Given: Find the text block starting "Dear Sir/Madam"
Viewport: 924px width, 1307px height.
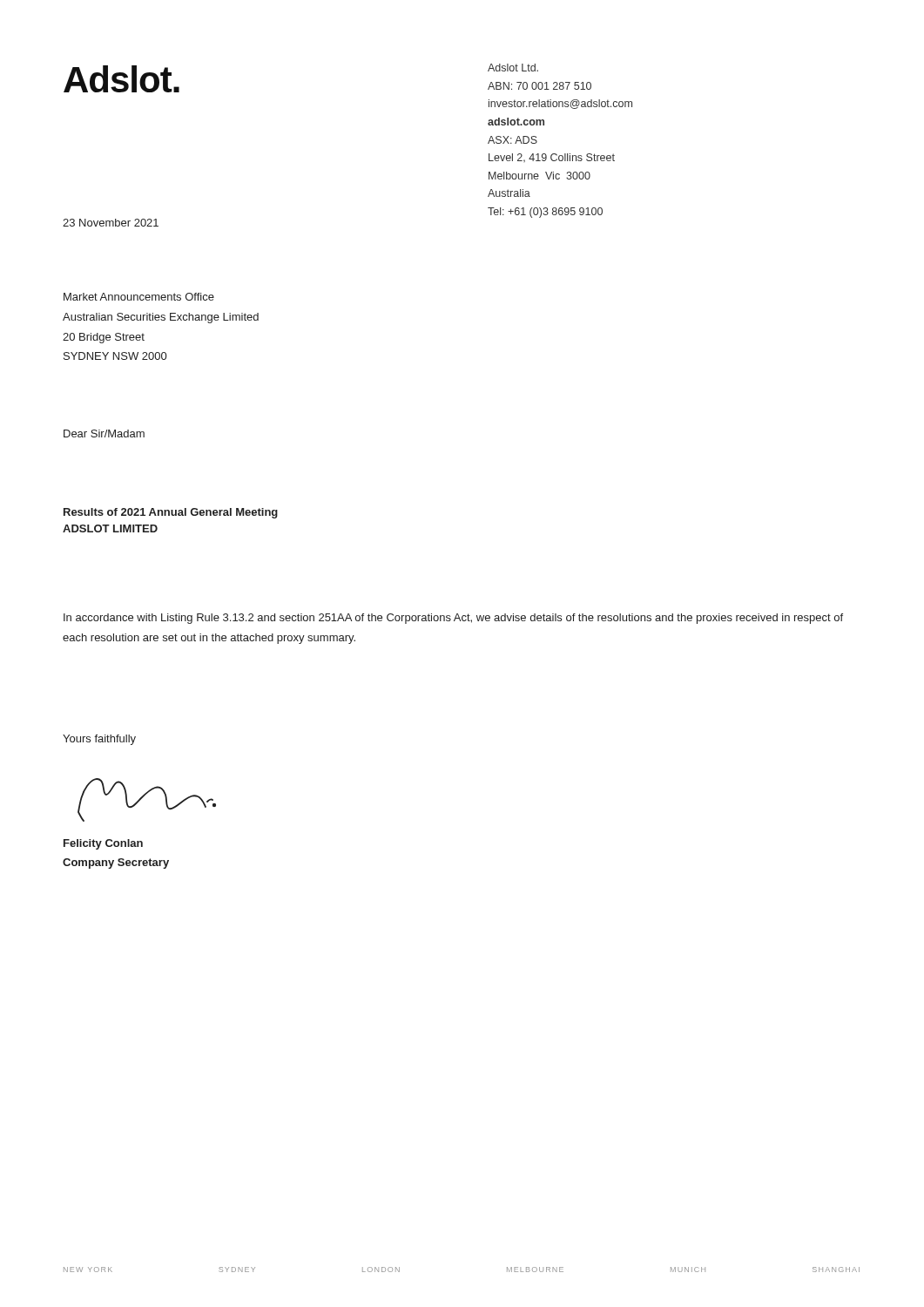Looking at the screenshot, I should click(x=104, y=434).
